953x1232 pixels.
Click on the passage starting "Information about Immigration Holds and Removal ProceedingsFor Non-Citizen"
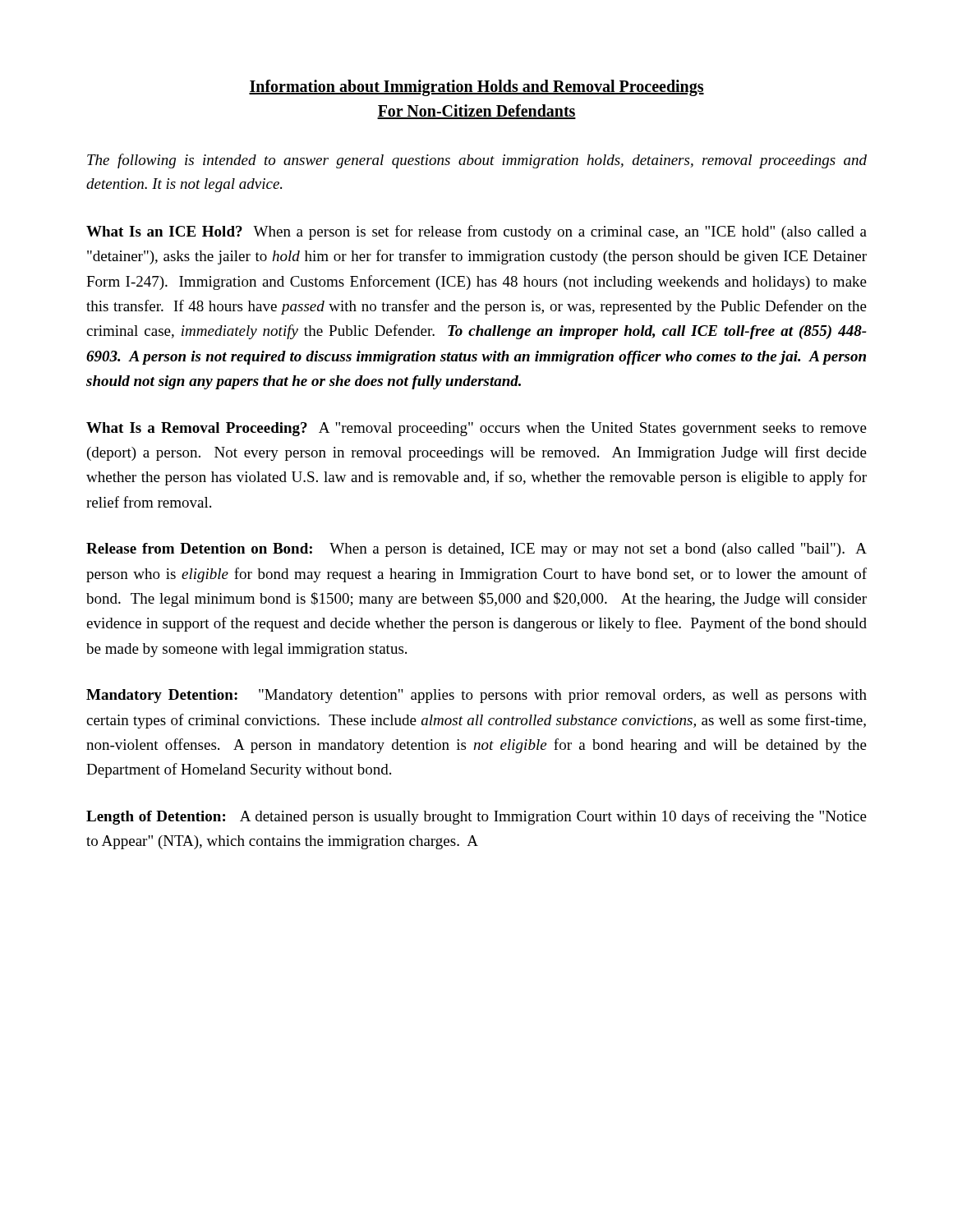click(x=476, y=99)
